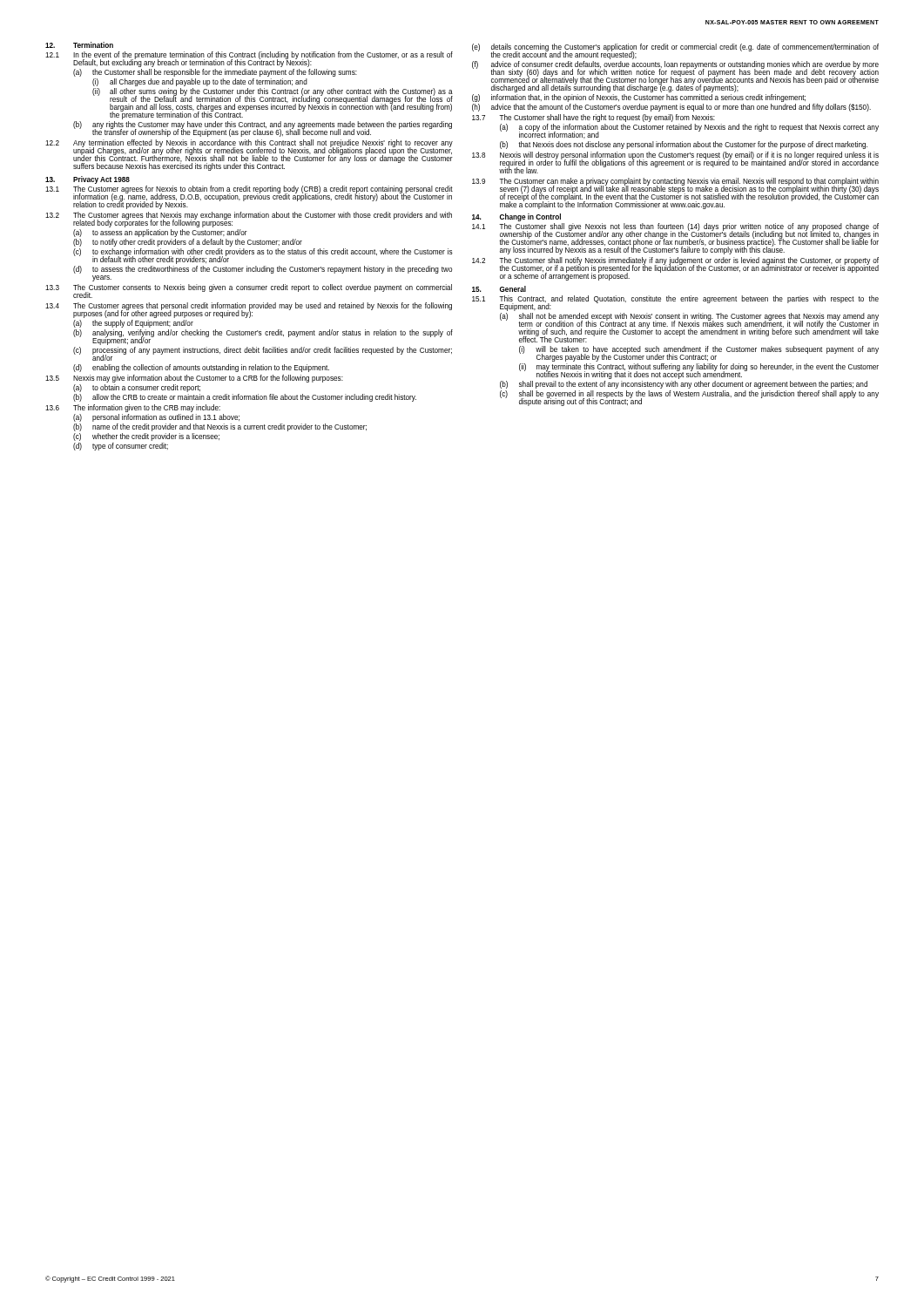Find the list item that says "(b) name of the"
Viewport: 924px width, 1307px height.
pyautogui.click(x=263, y=427)
